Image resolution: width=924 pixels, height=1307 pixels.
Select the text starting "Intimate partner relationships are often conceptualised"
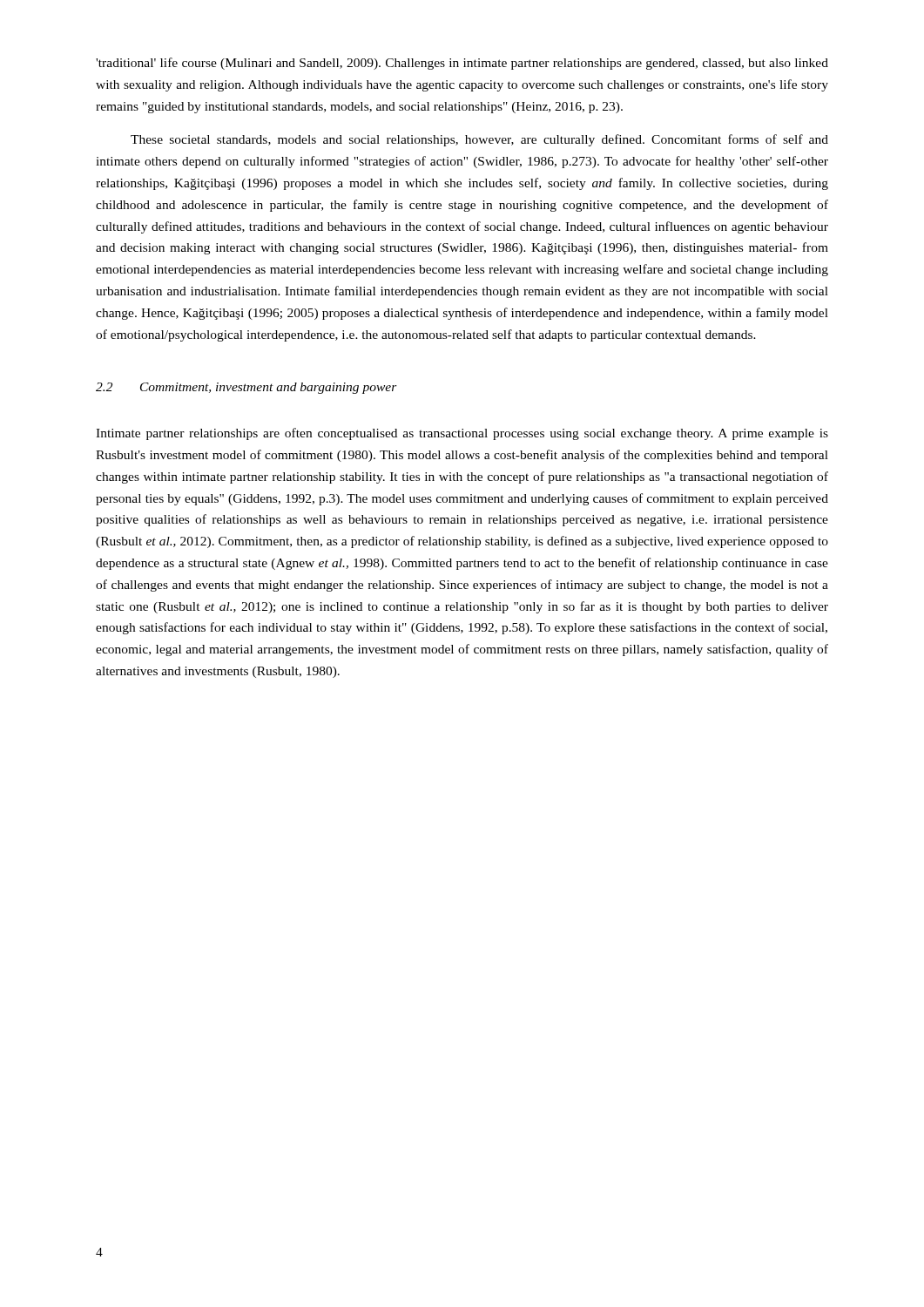coord(462,552)
